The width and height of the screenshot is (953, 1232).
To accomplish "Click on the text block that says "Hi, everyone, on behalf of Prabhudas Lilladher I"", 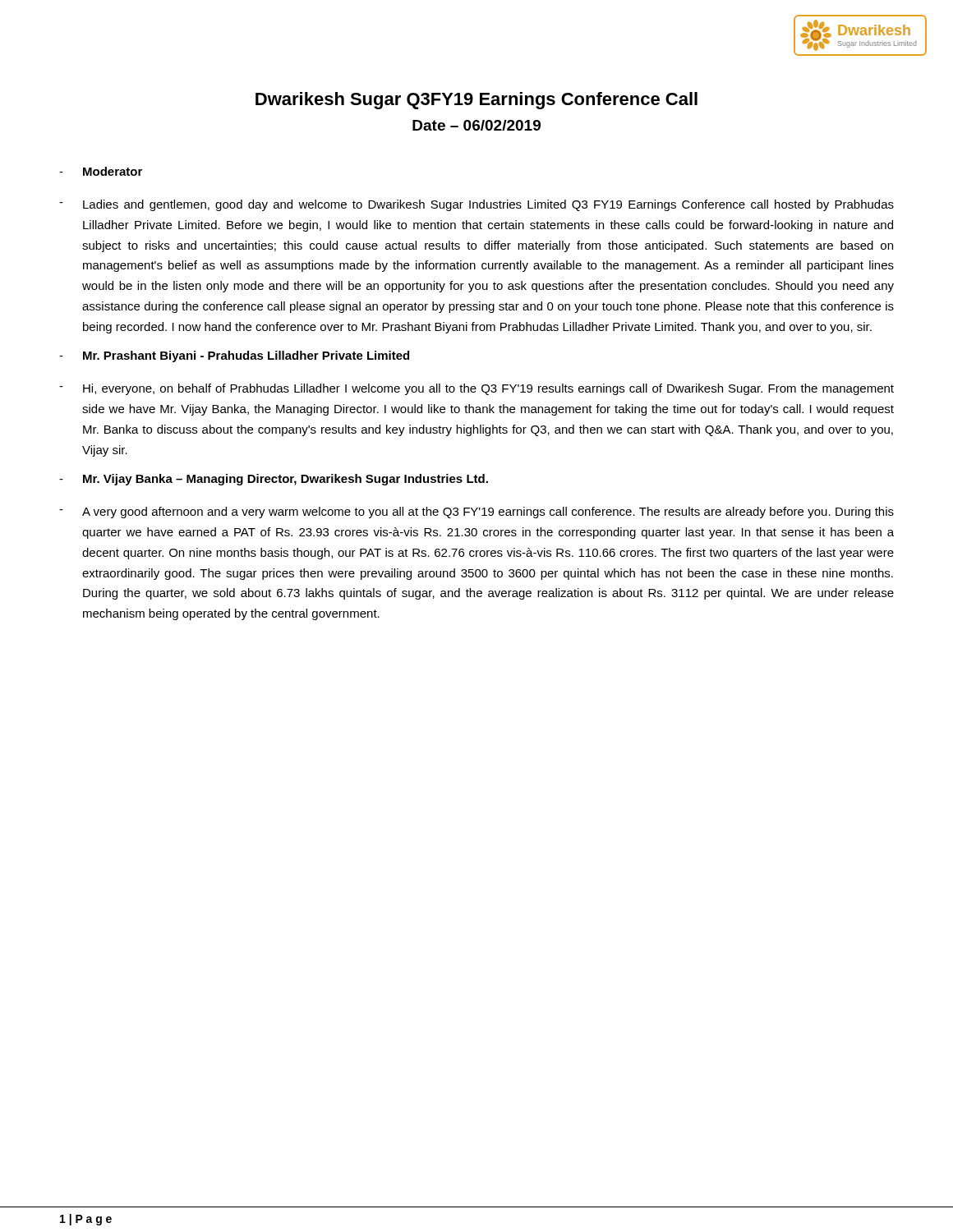I will click(476, 419).
